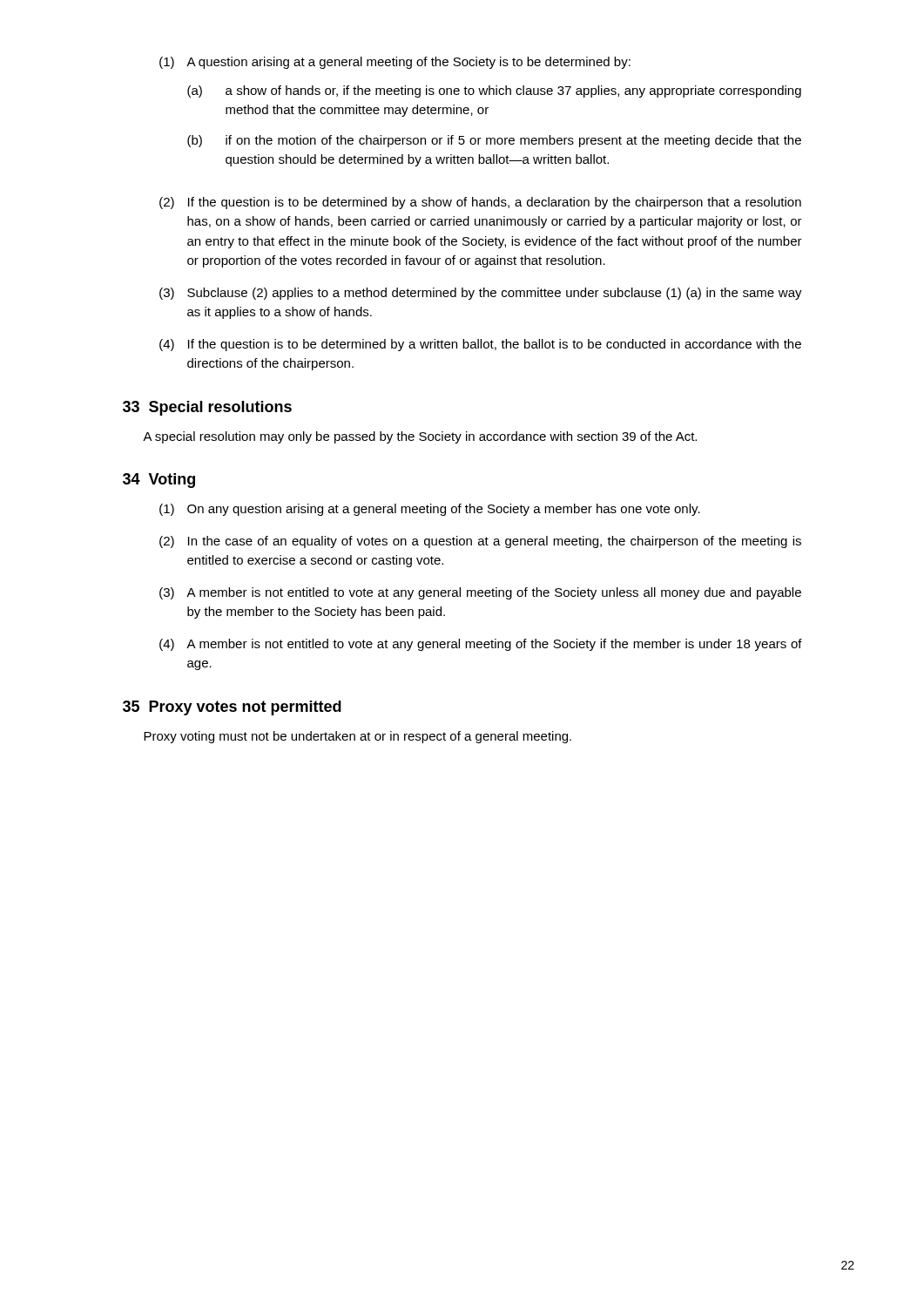This screenshot has height=1307, width=924.
Task: Find the text starting "(3) A member"
Action: pyautogui.click(x=462, y=602)
